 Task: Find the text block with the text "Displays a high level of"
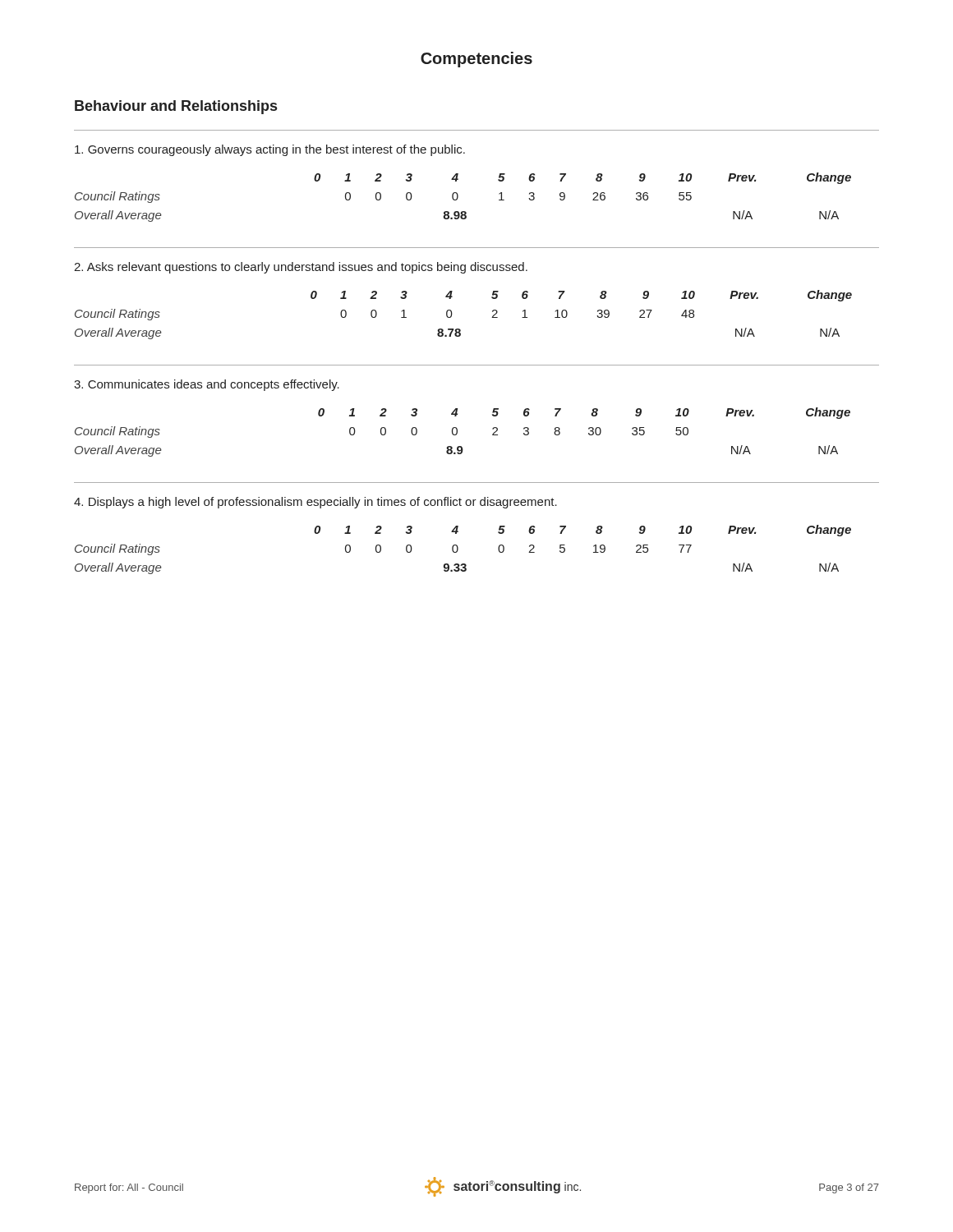coord(316,501)
